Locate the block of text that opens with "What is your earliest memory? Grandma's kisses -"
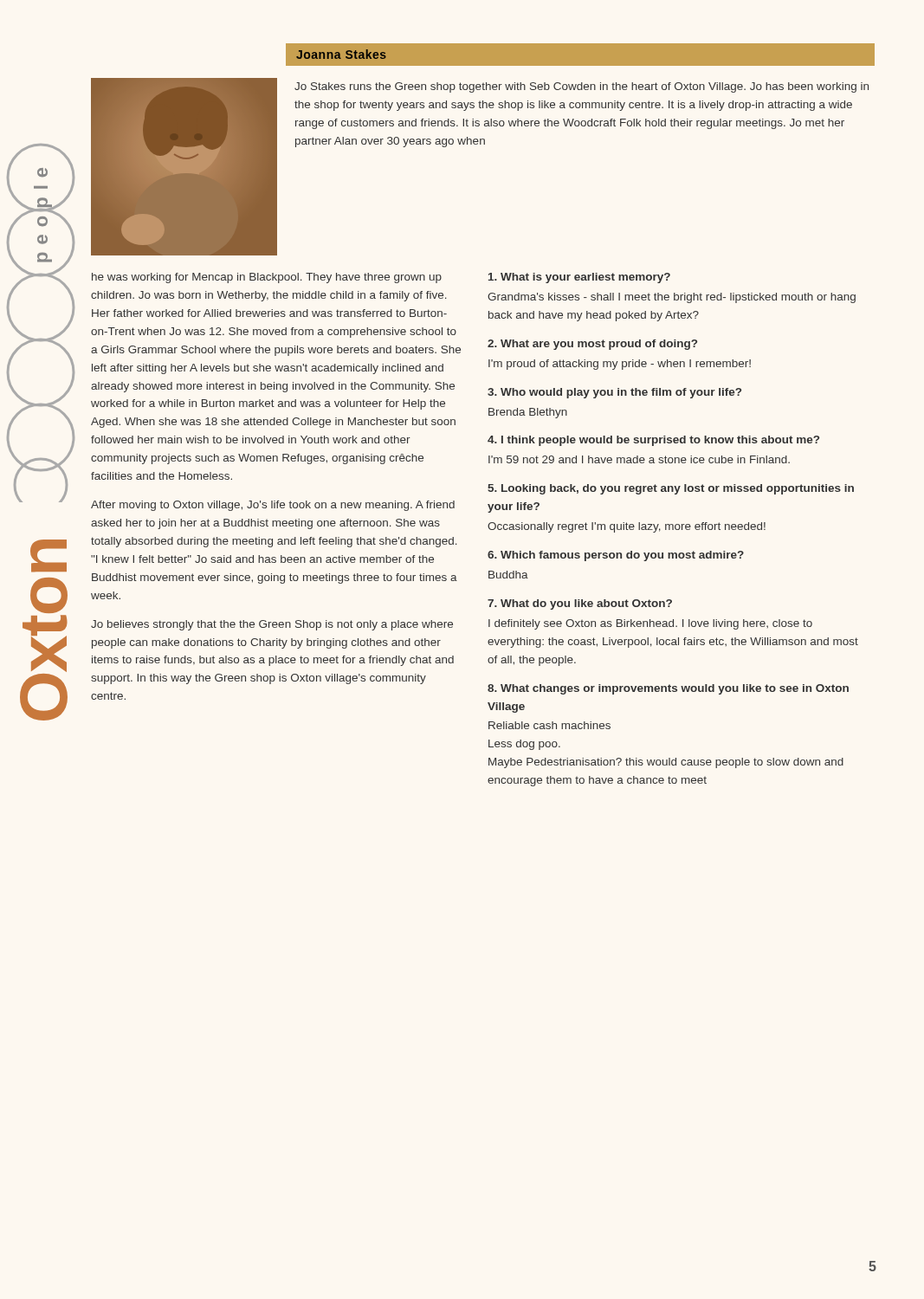Image resolution: width=924 pixels, height=1299 pixels. (x=676, y=296)
